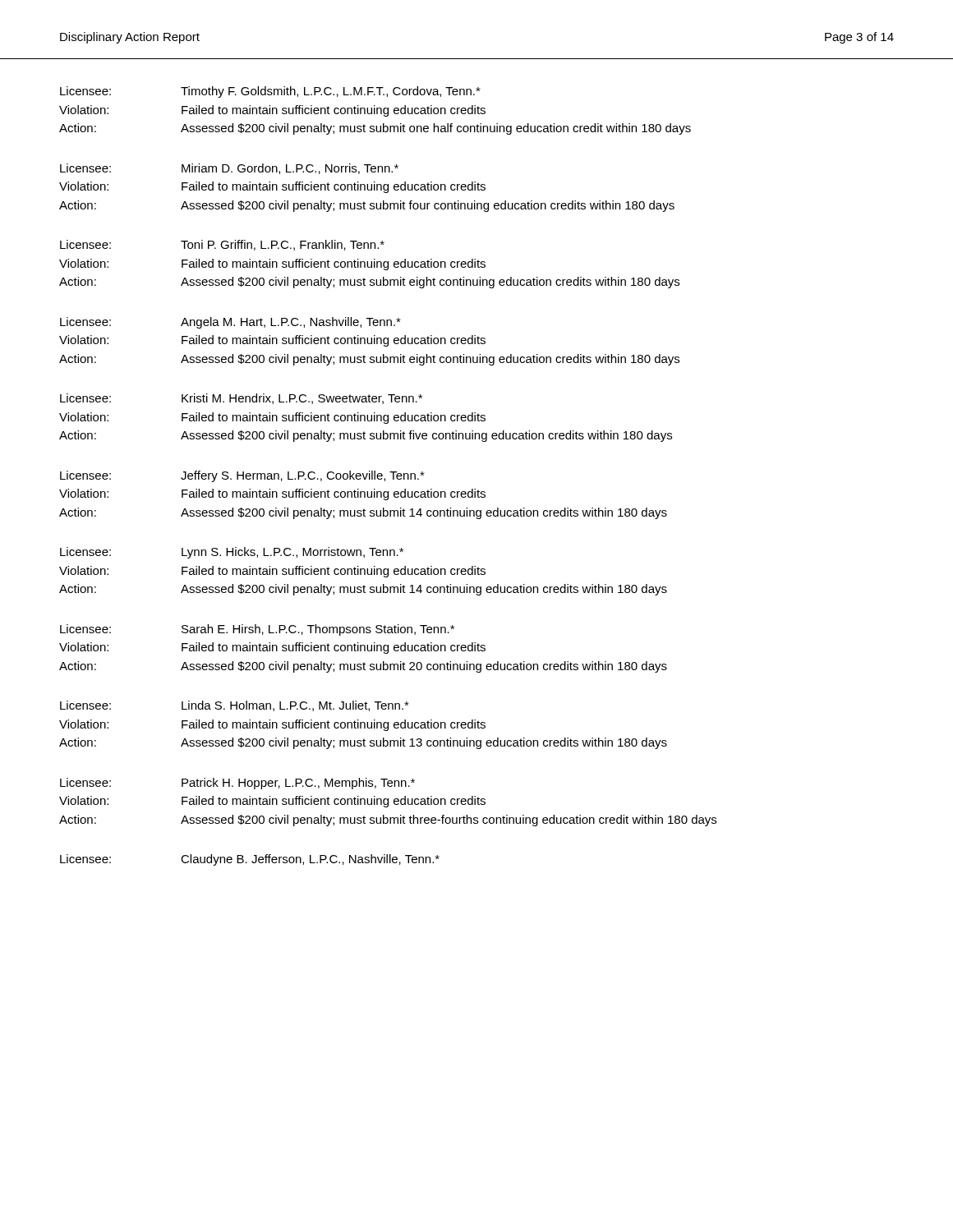Select the element starting "Licensee: Violation: Action: Jeffery S."

coord(476,494)
